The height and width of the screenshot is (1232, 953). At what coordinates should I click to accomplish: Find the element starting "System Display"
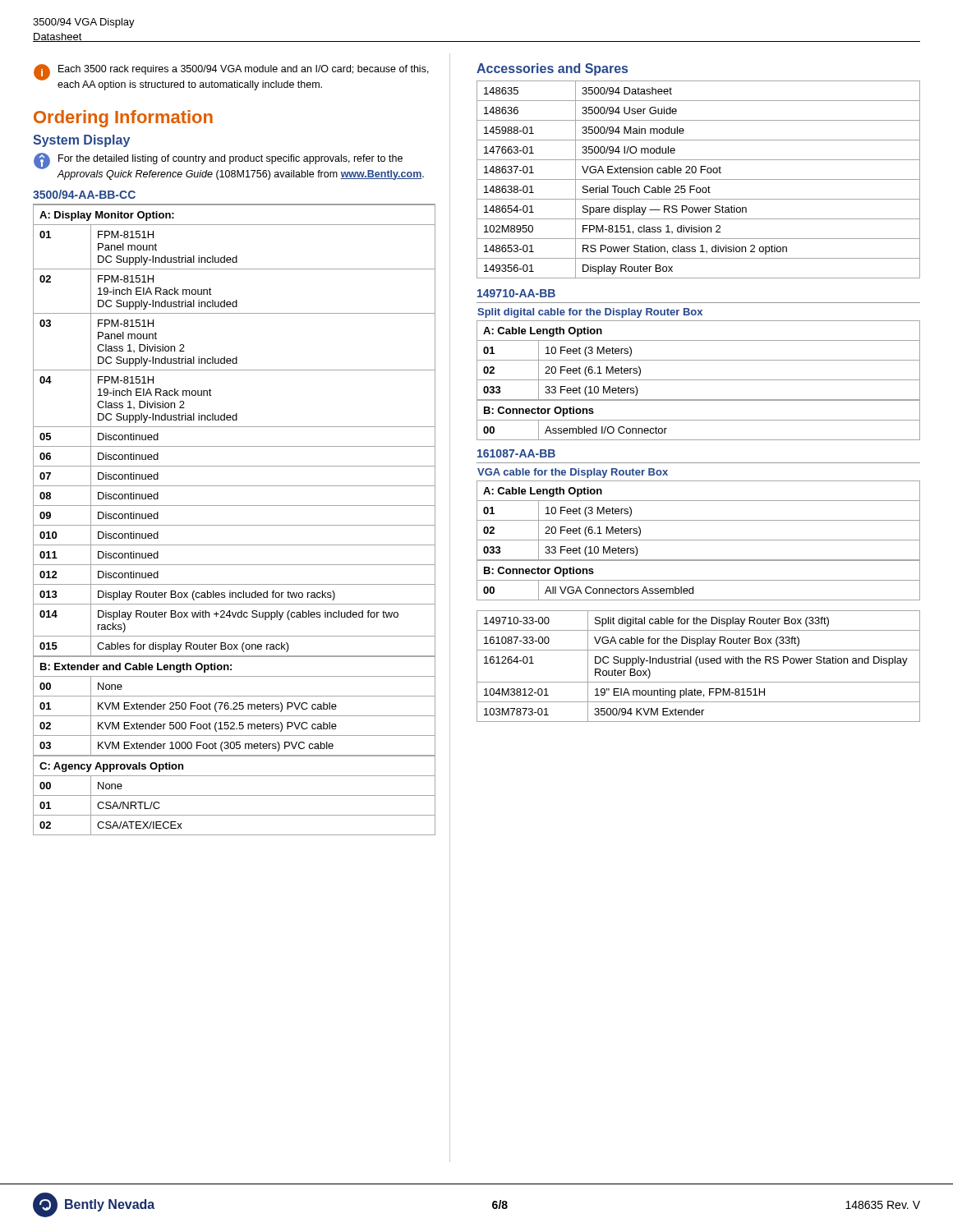(81, 140)
